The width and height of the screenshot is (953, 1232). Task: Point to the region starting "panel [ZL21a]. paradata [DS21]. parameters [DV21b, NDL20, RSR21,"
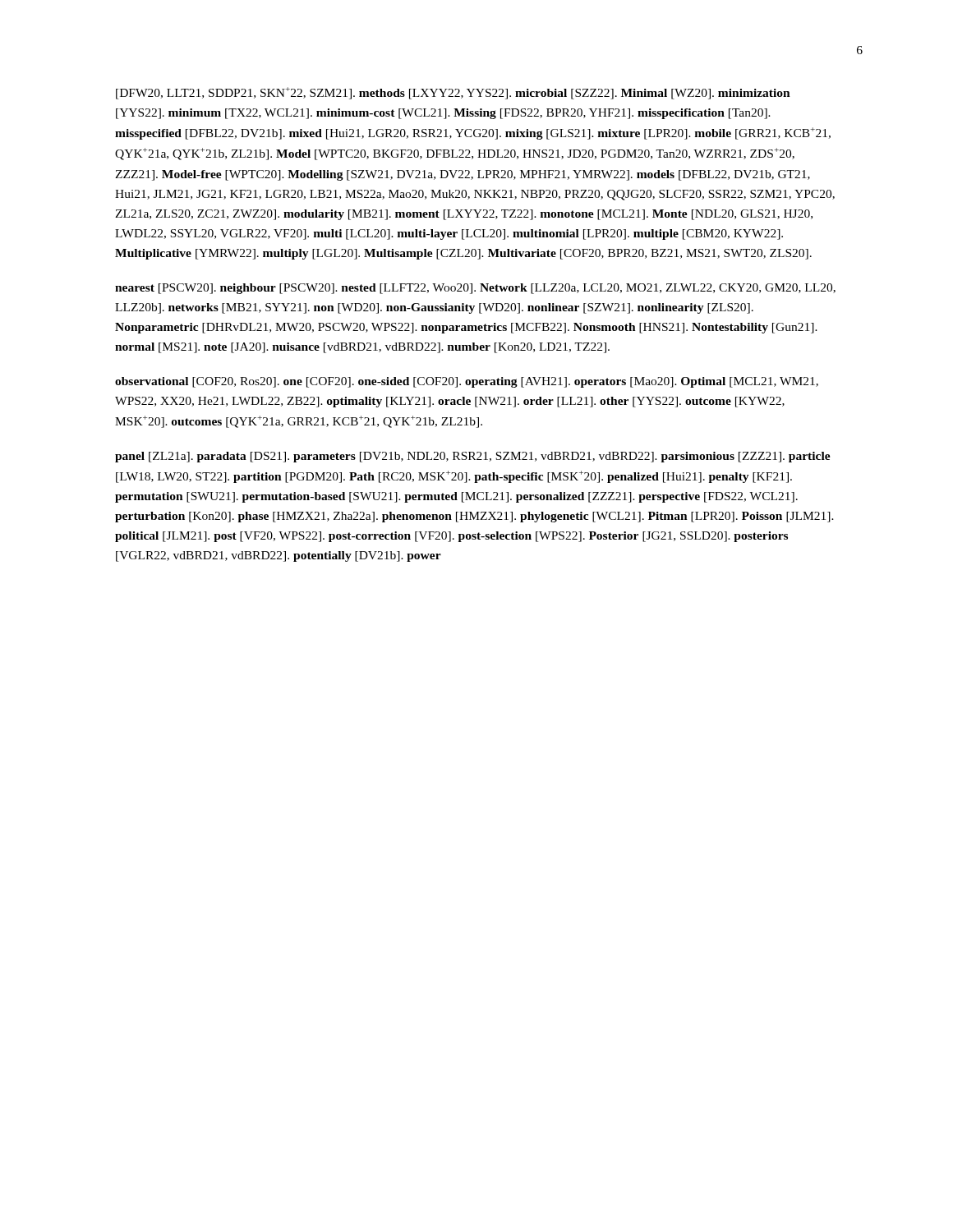coord(476,506)
